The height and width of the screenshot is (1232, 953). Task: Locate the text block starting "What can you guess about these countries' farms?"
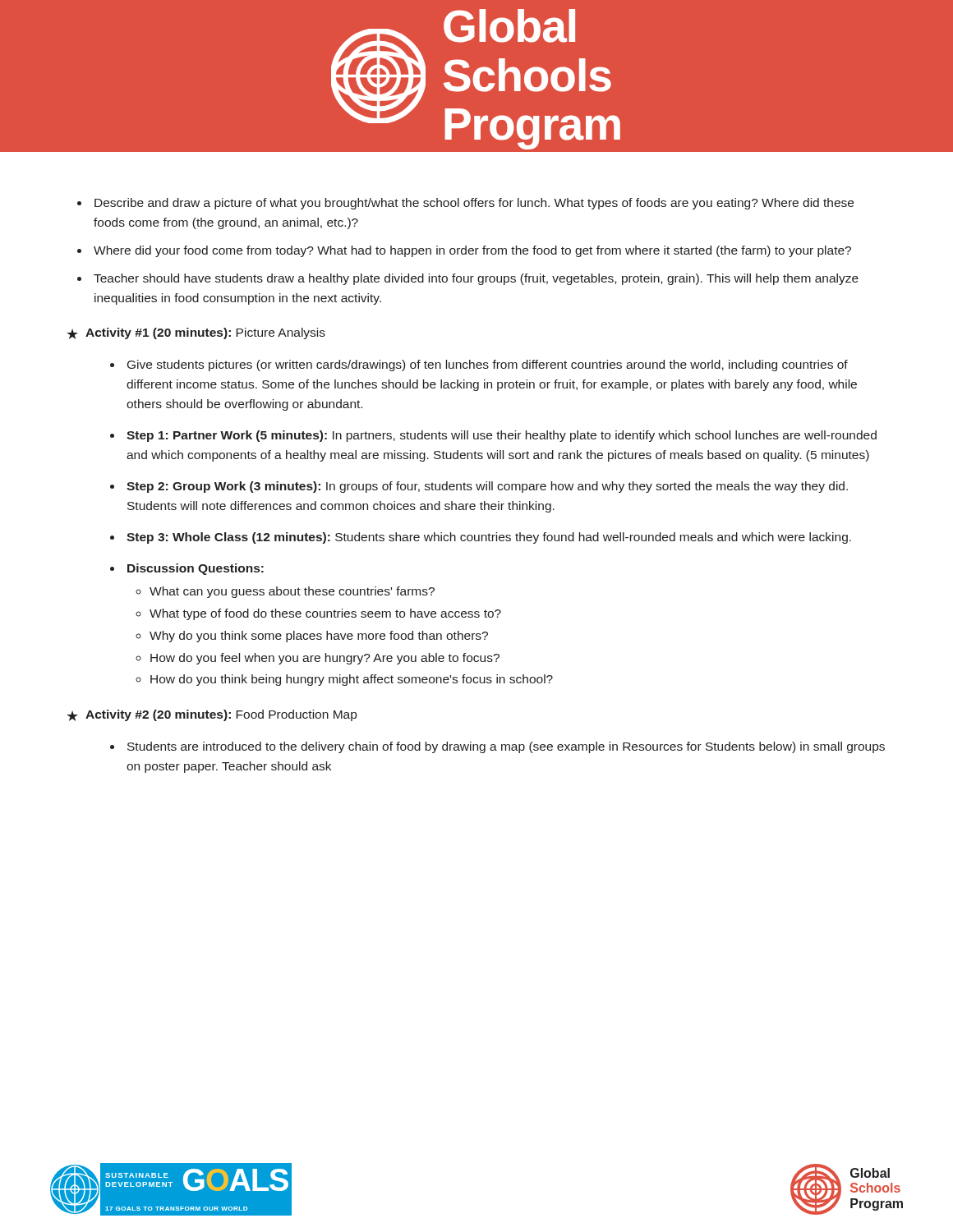coord(292,591)
